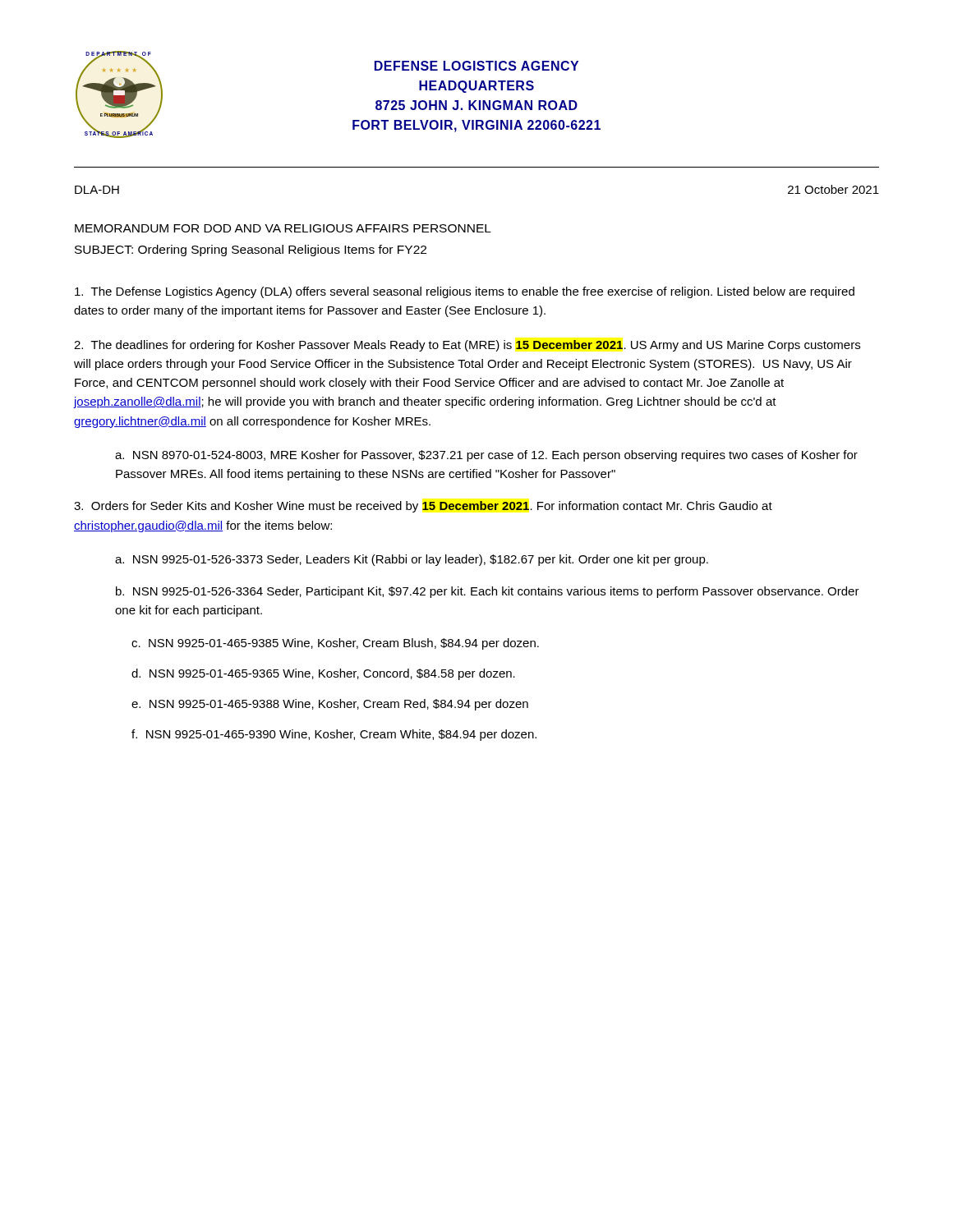Locate the block of text that opens with "e. NSN 9925-01-465-9388 Wine, Kosher, Cream"
This screenshot has height=1232, width=953.
330,703
